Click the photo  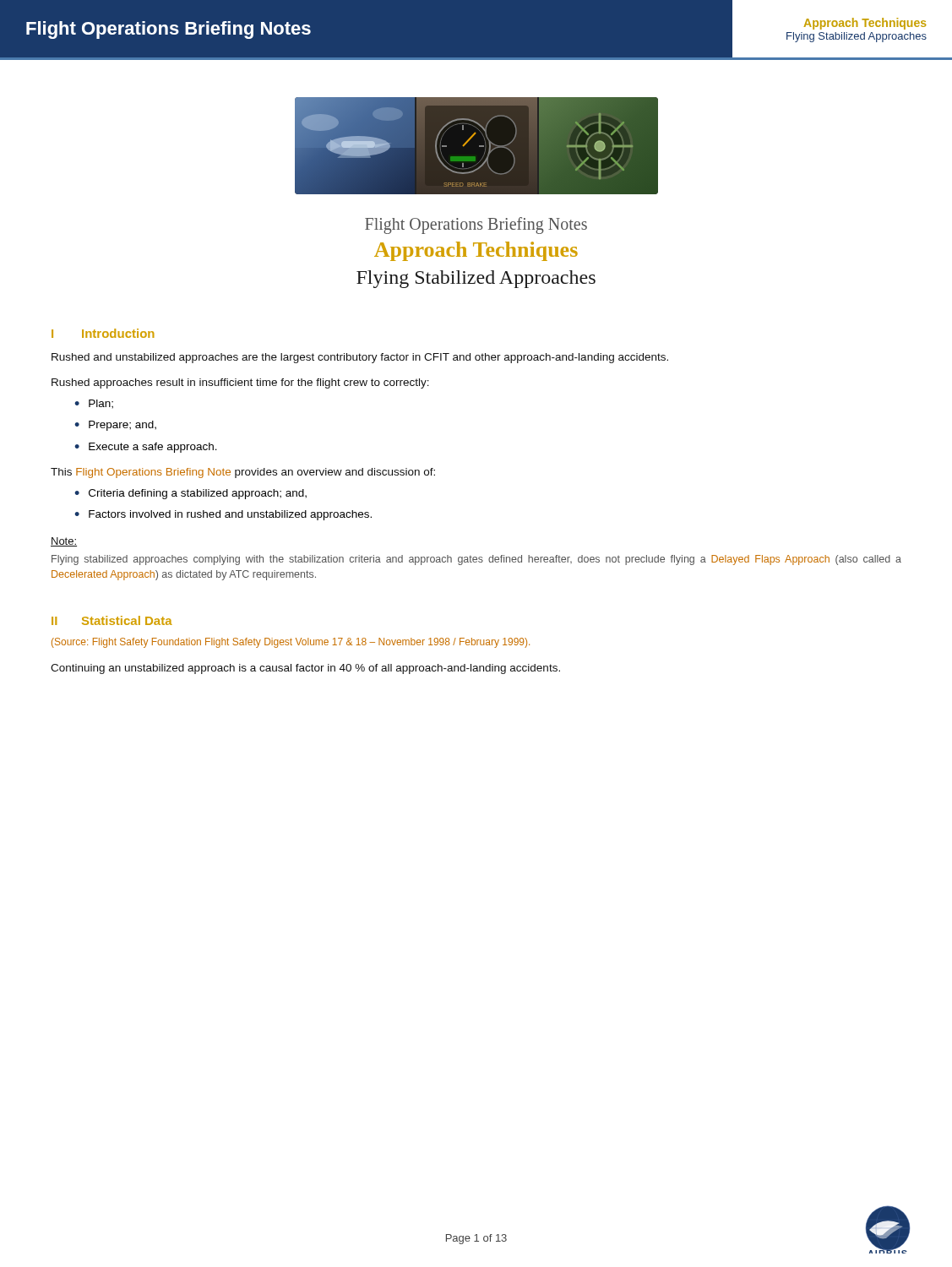pyautogui.click(x=476, y=146)
